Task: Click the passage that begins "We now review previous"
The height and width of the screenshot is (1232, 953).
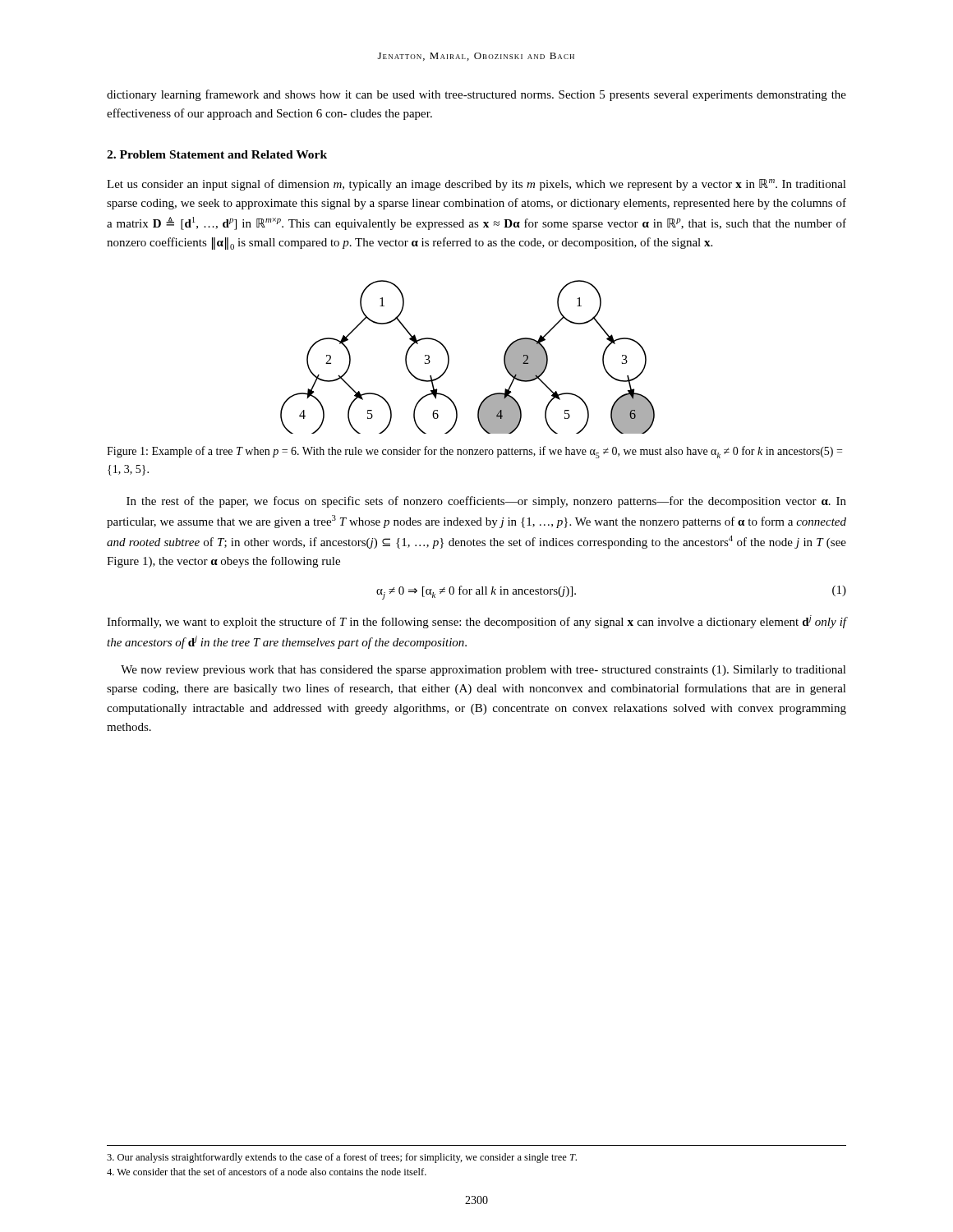Action: coord(476,698)
